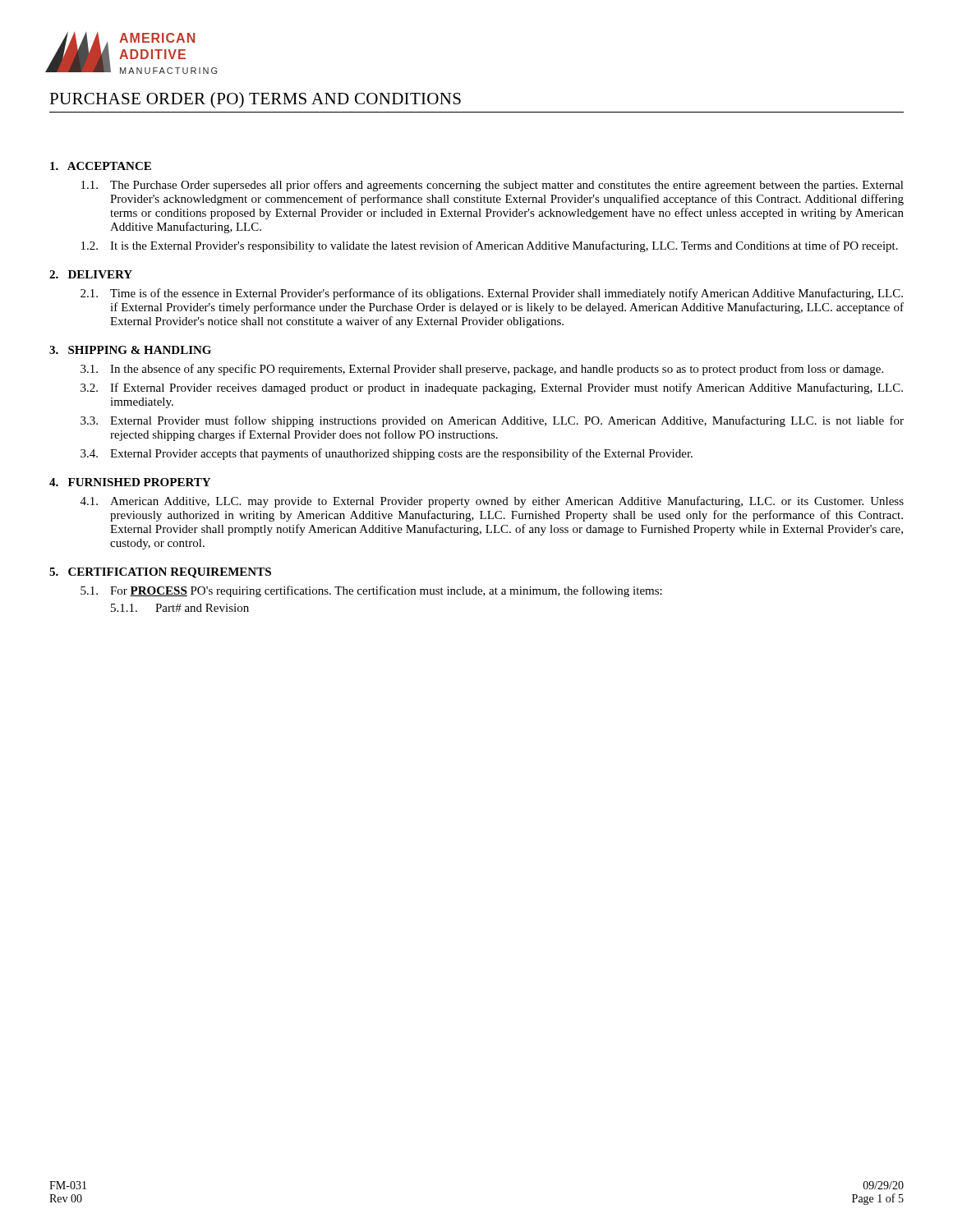The height and width of the screenshot is (1232, 953).
Task: Find the section header with the text "4. FURNISHED PROPERTY"
Action: [130, 482]
